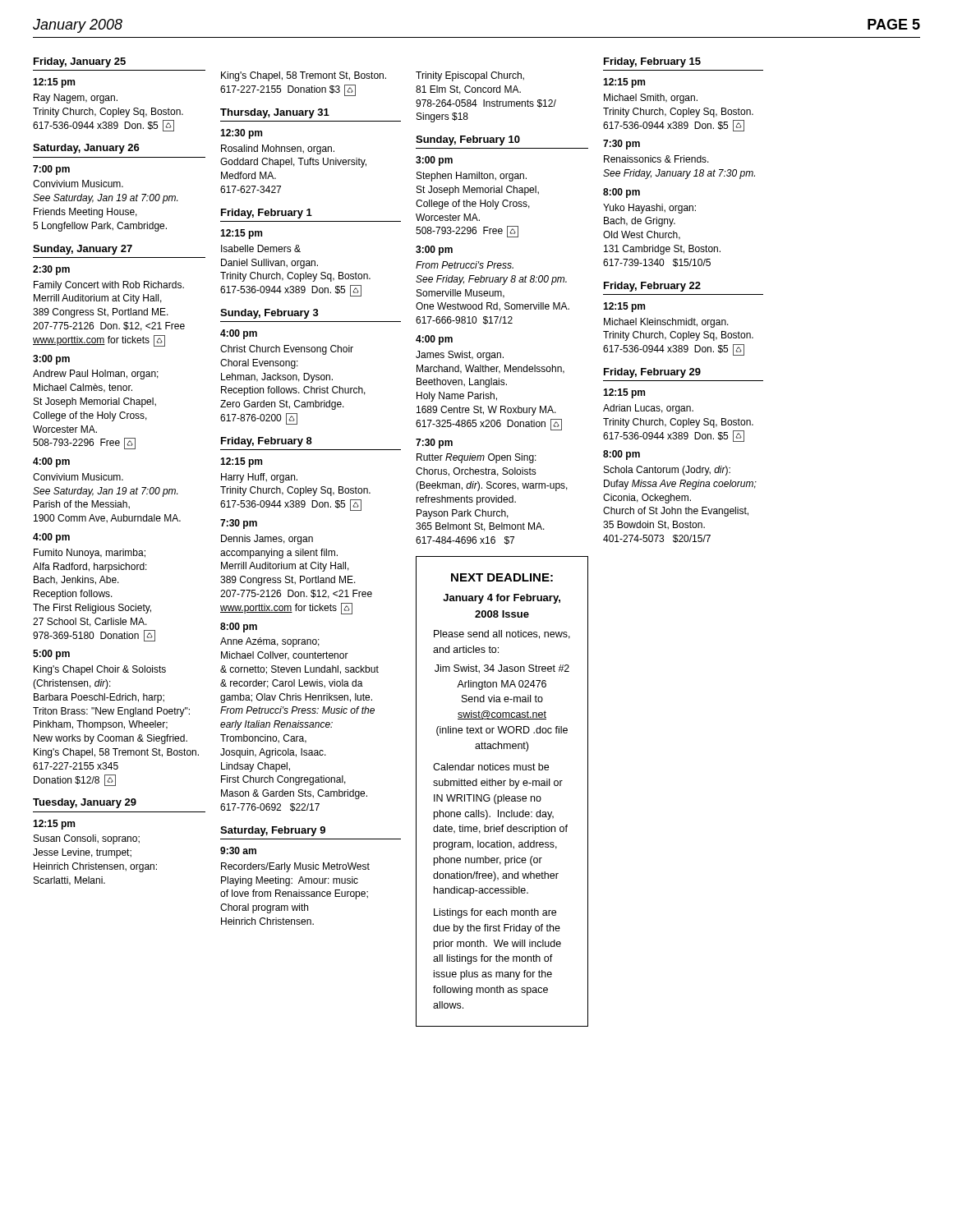Image resolution: width=953 pixels, height=1232 pixels.
Task: Where is the passage that starts "NEXT DEADLINE: January 4 for"?
Action: 502,791
